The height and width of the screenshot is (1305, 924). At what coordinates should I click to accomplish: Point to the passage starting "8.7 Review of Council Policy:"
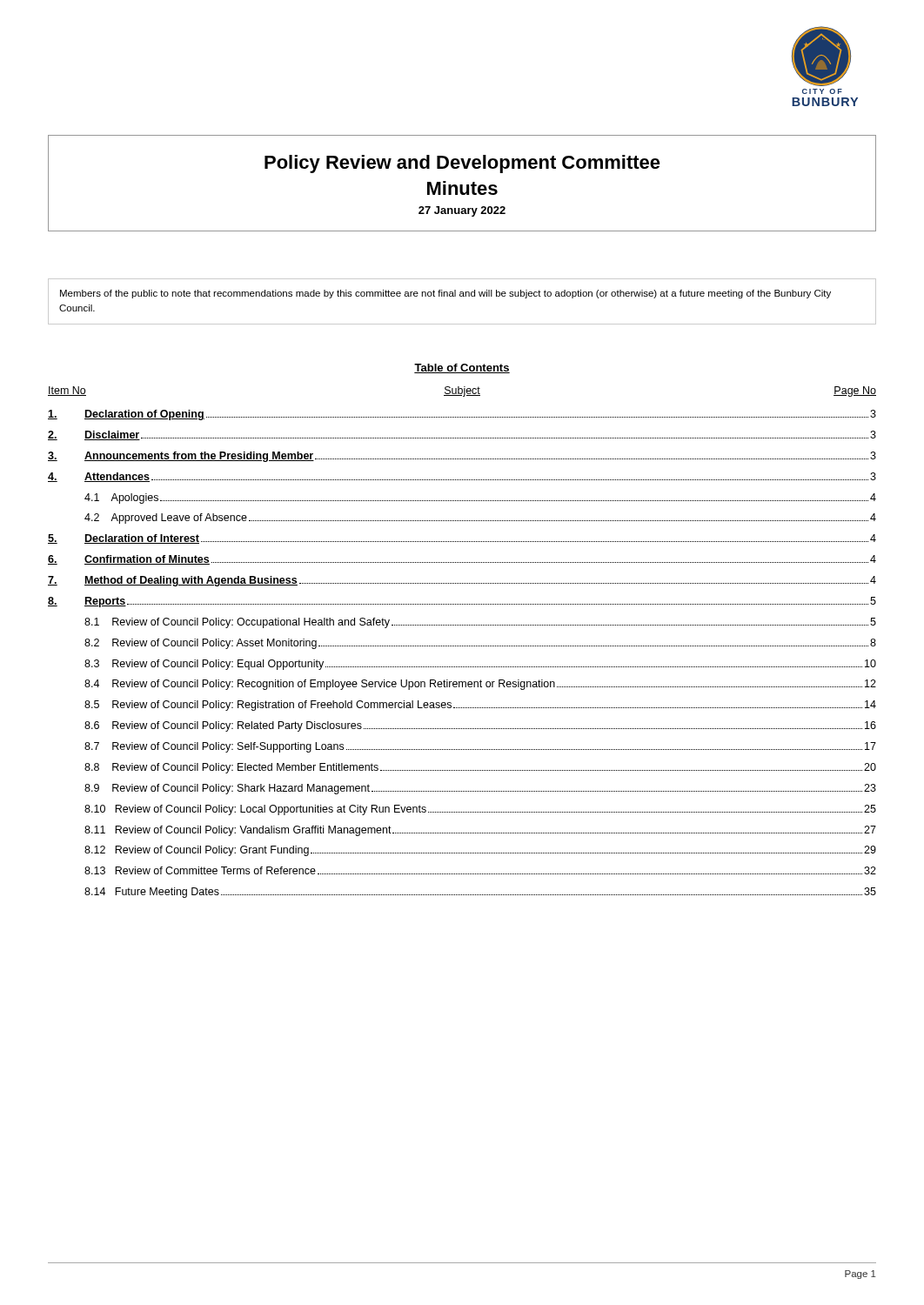tap(462, 747)
